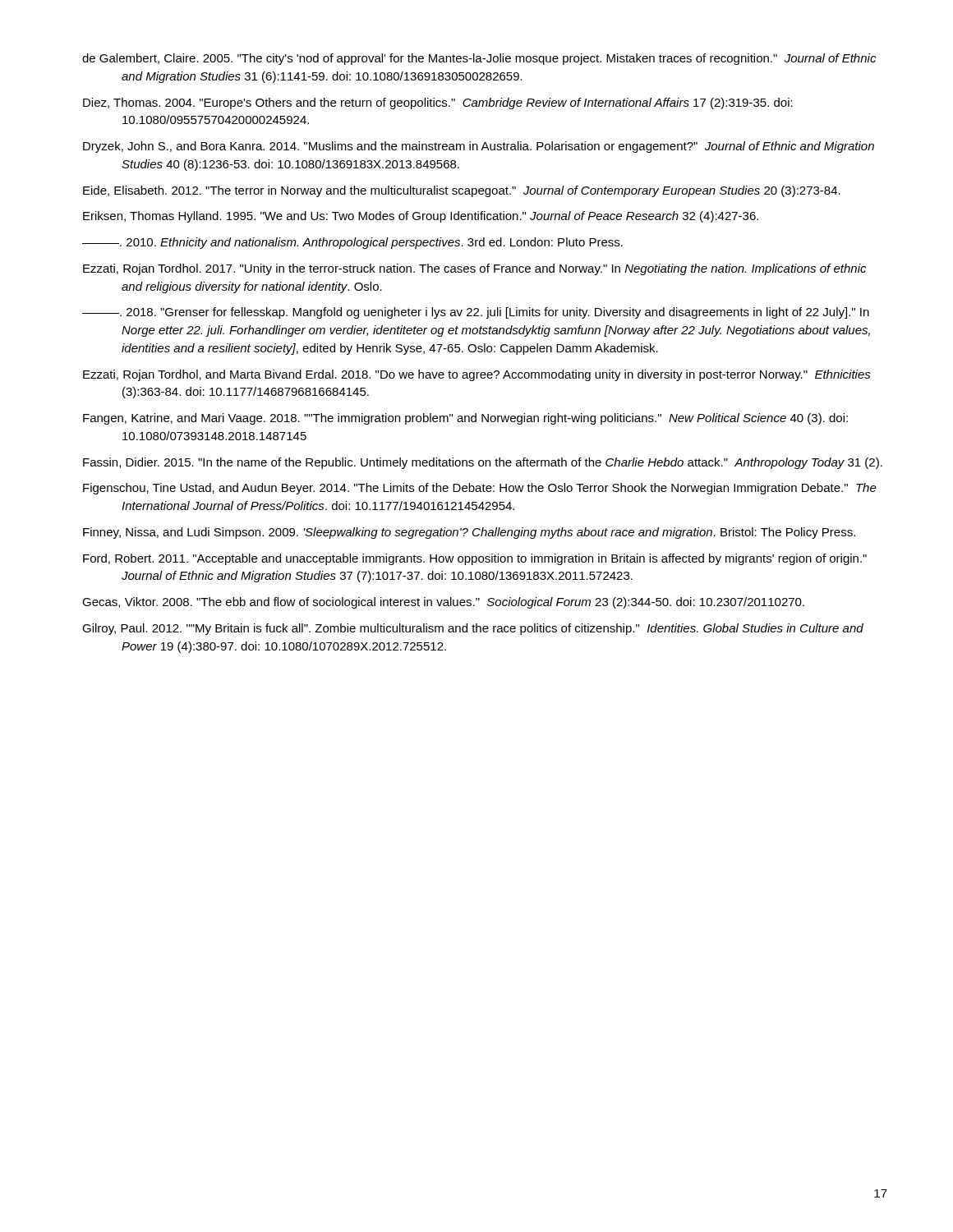This screenshot has width=953, height=1232.
Task: Find the text starting "Fassin, Didier. 2015. "In the name"
Action: tap(483, 462)
